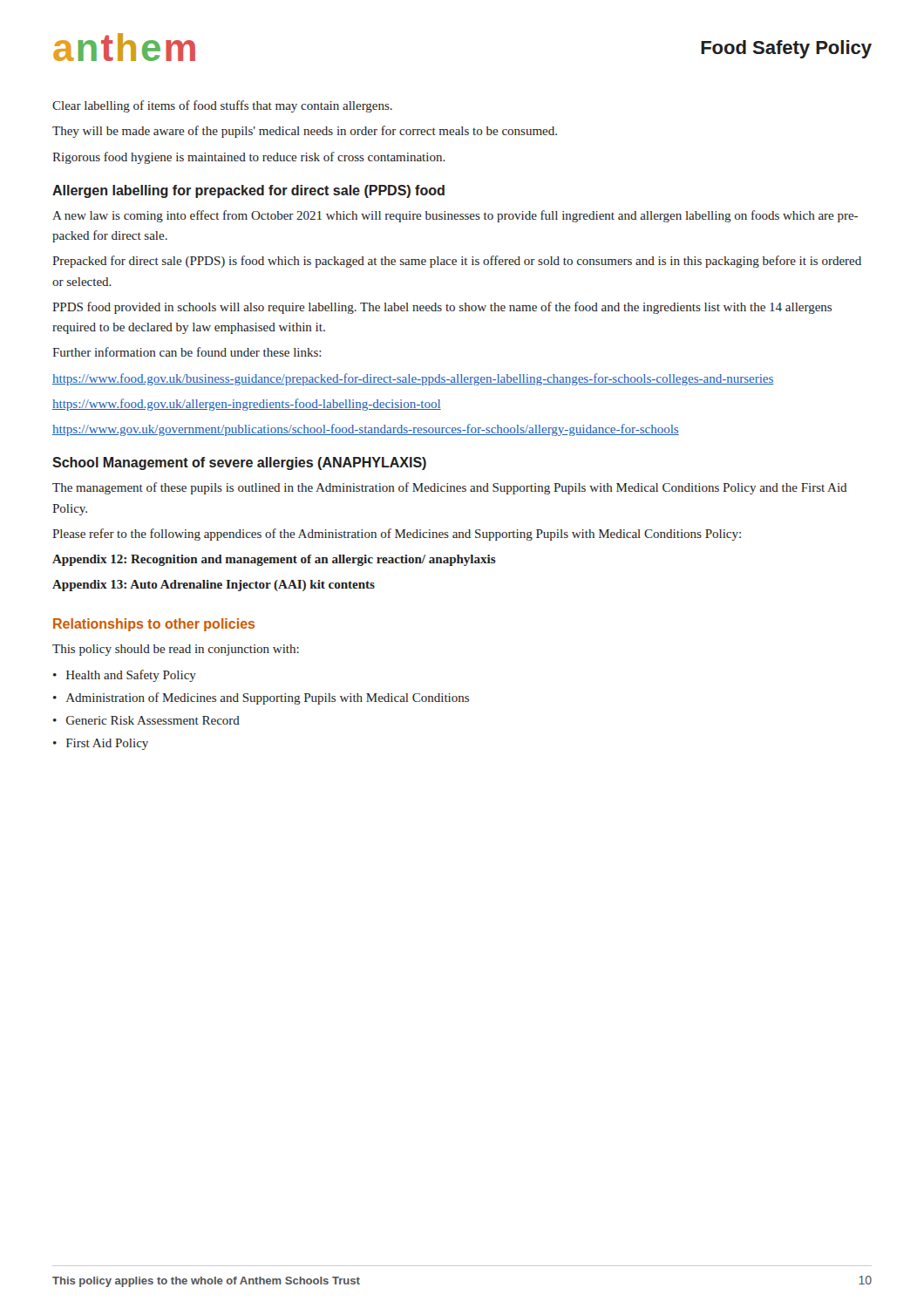
Task: Click on the text block with the text "Clear labelling of"
Action: tap(223, 105)
